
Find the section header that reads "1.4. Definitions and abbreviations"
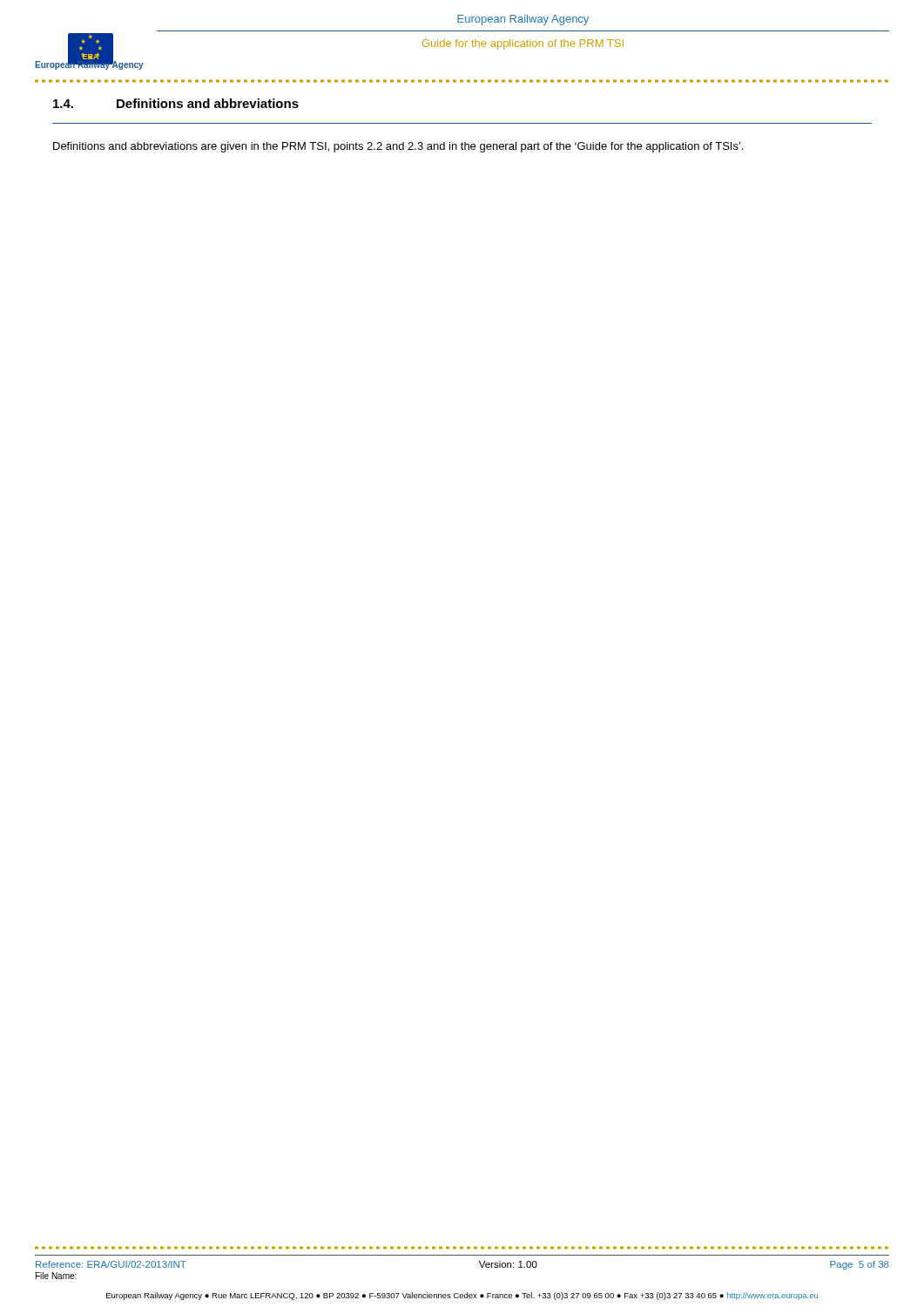tap(176, 103)
